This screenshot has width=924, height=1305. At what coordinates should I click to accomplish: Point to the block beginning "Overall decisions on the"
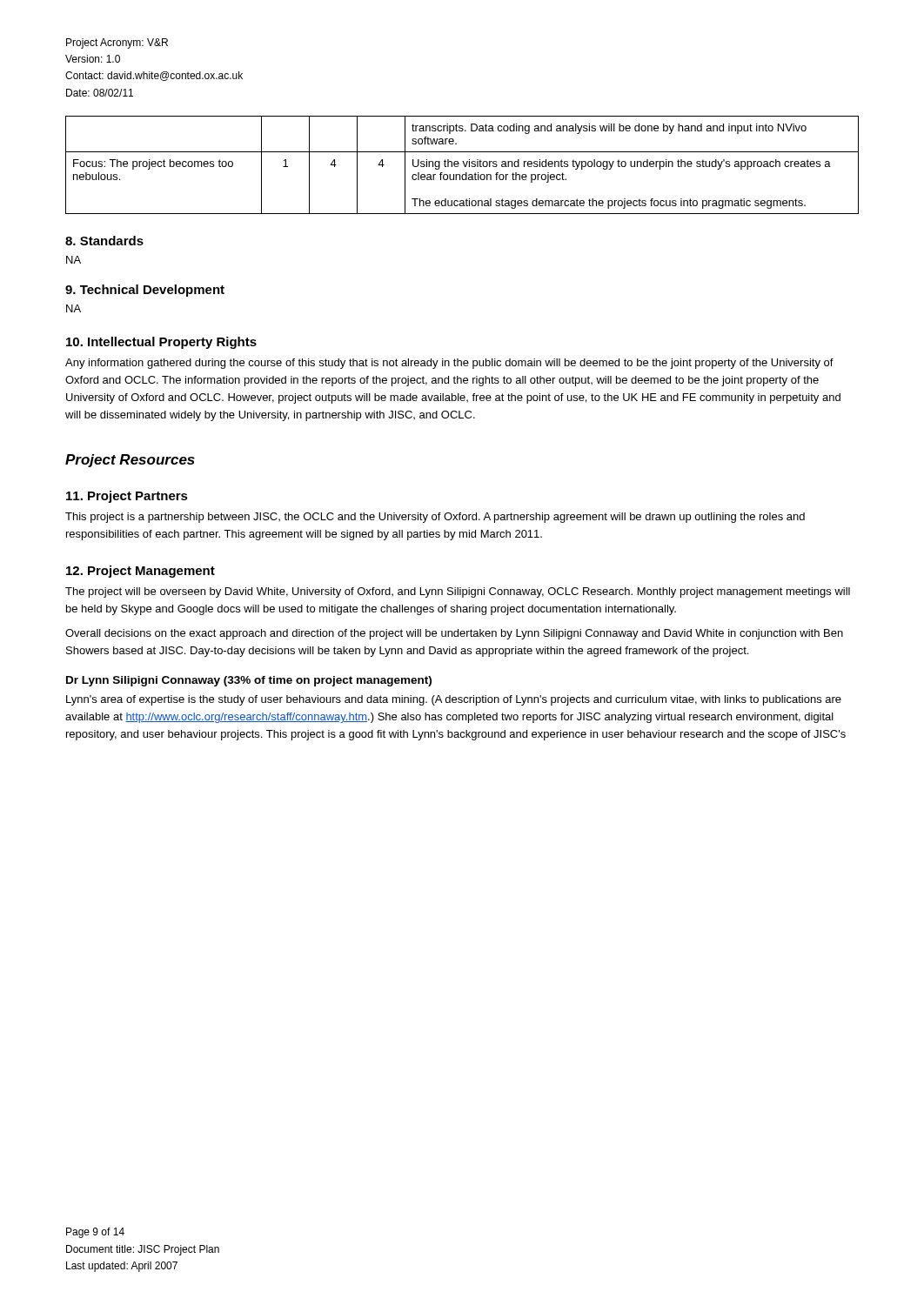click(454, 642)
